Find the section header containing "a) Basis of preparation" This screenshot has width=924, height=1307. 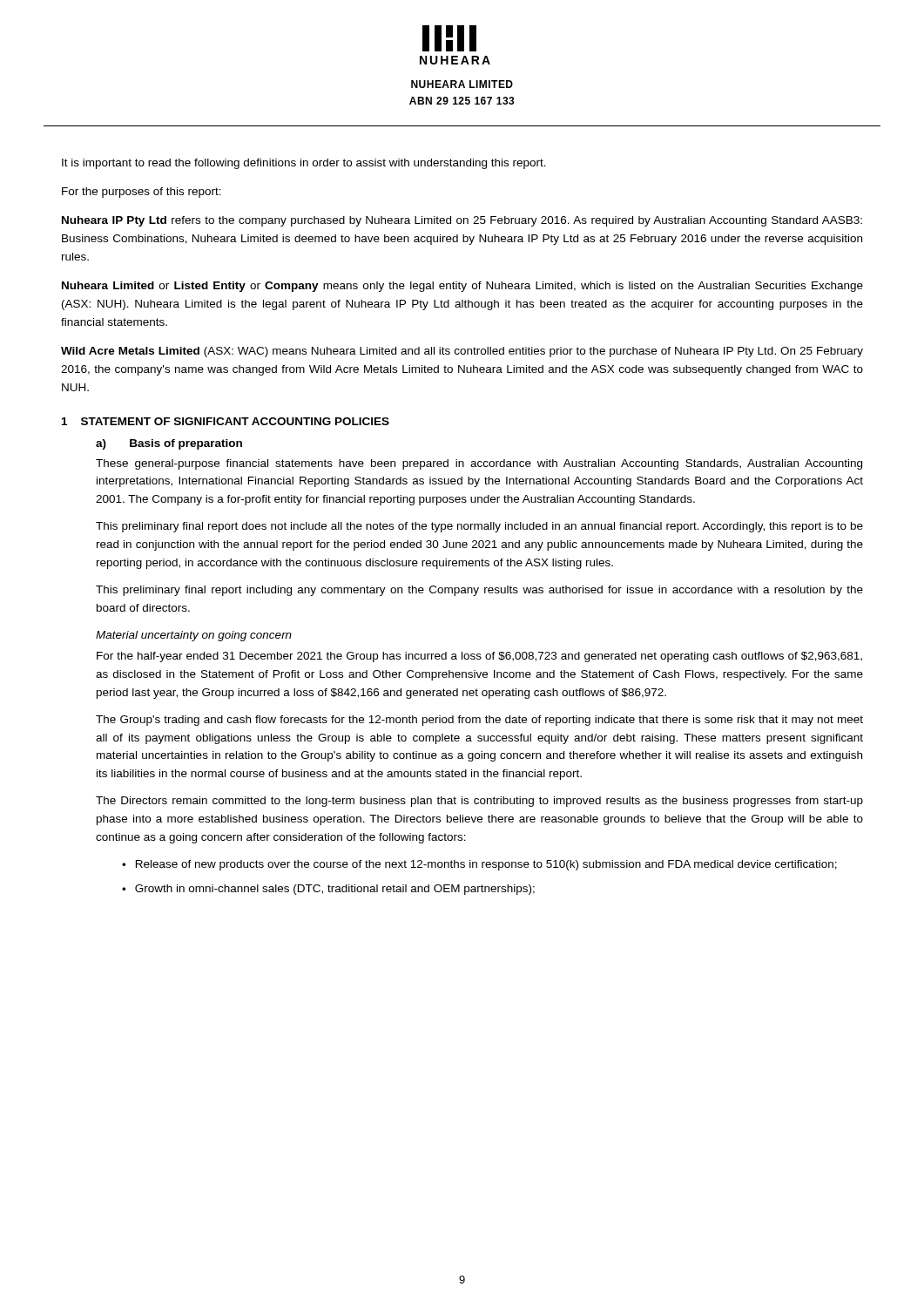click(x=169, y=443)
